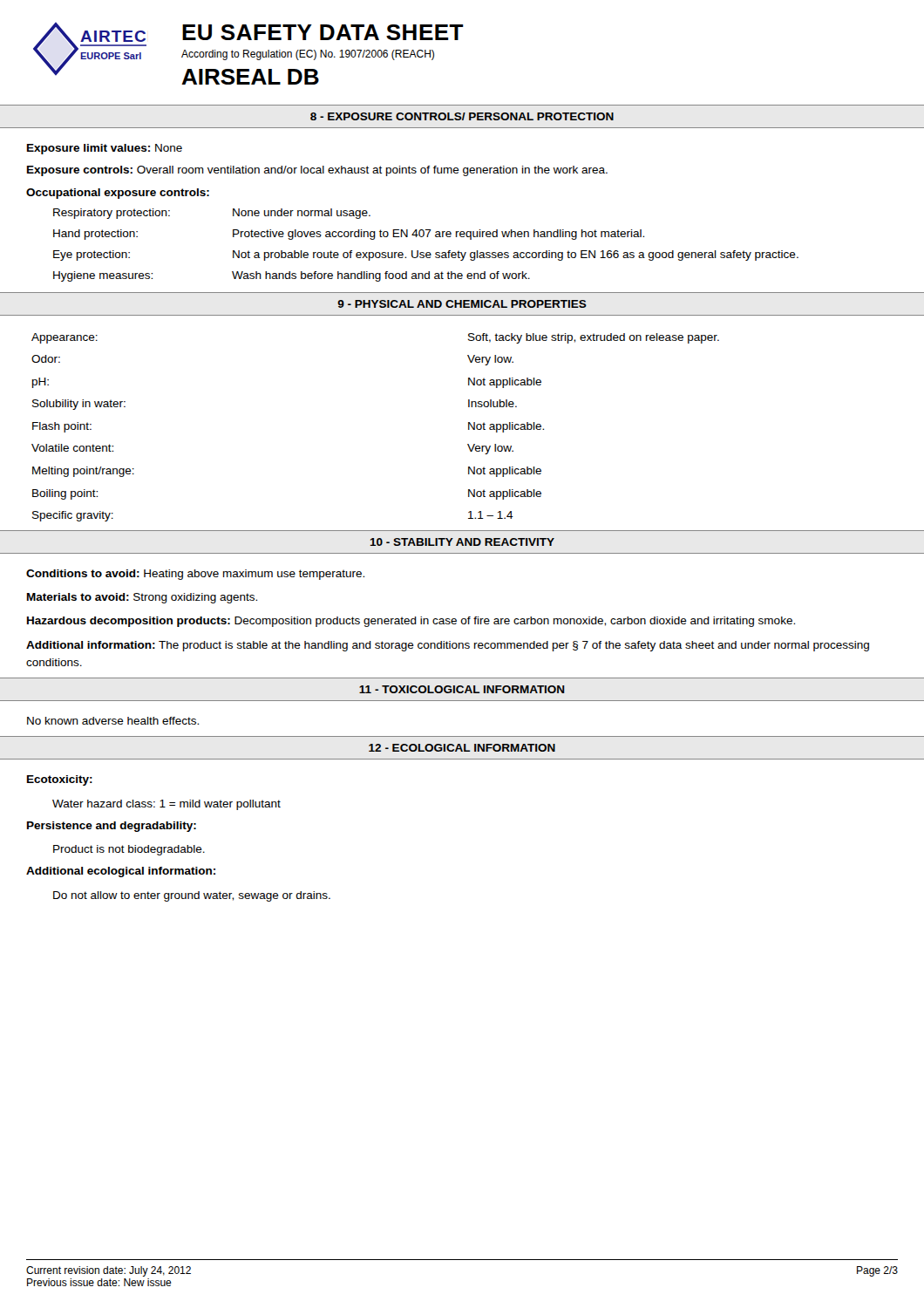Find the text that reads "Materials to avoid: Strong oxidizing agents."
The height and width of the screenshot is (1308, 924).
click(142, 597)
